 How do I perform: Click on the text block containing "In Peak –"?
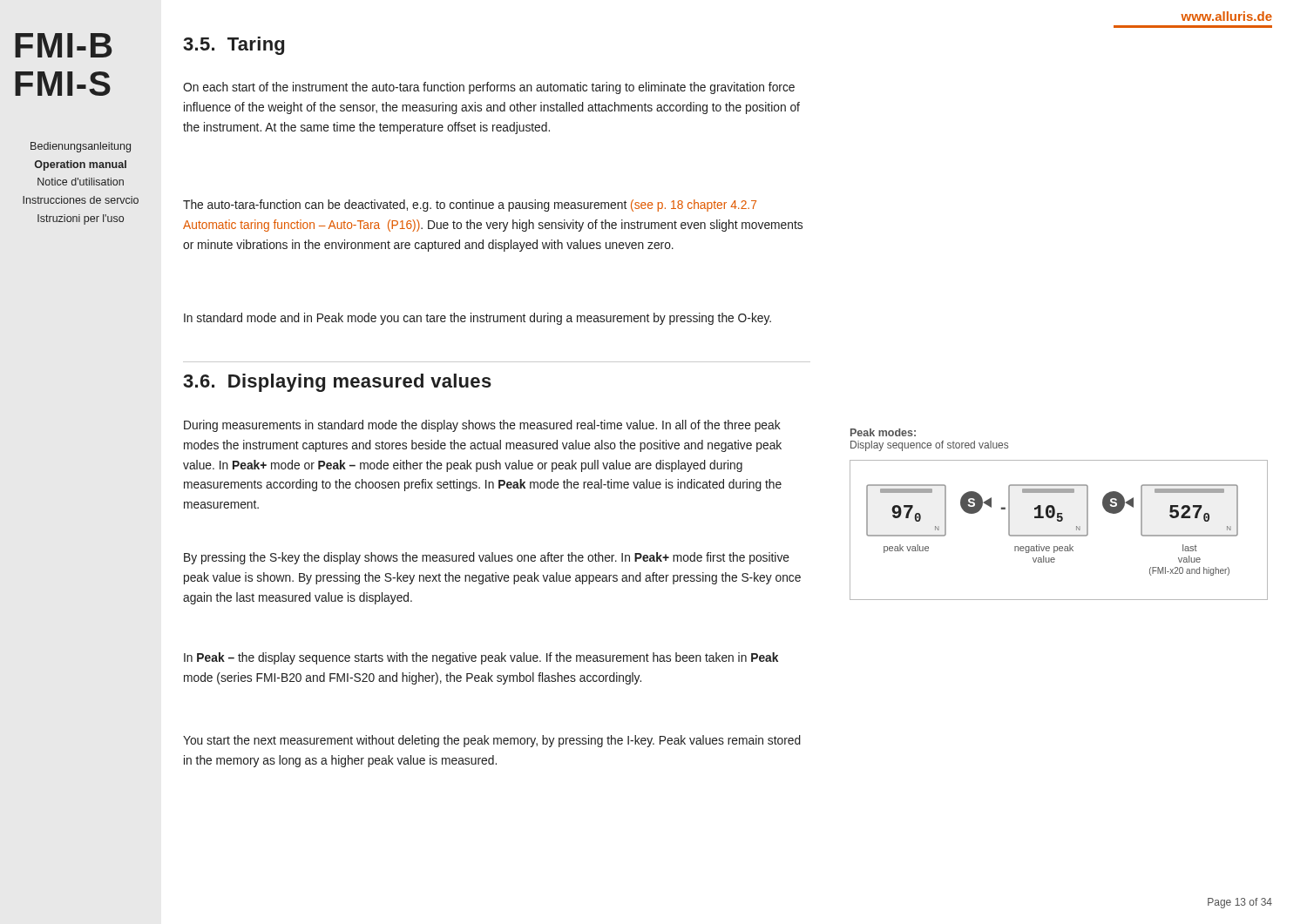[481, 668]
